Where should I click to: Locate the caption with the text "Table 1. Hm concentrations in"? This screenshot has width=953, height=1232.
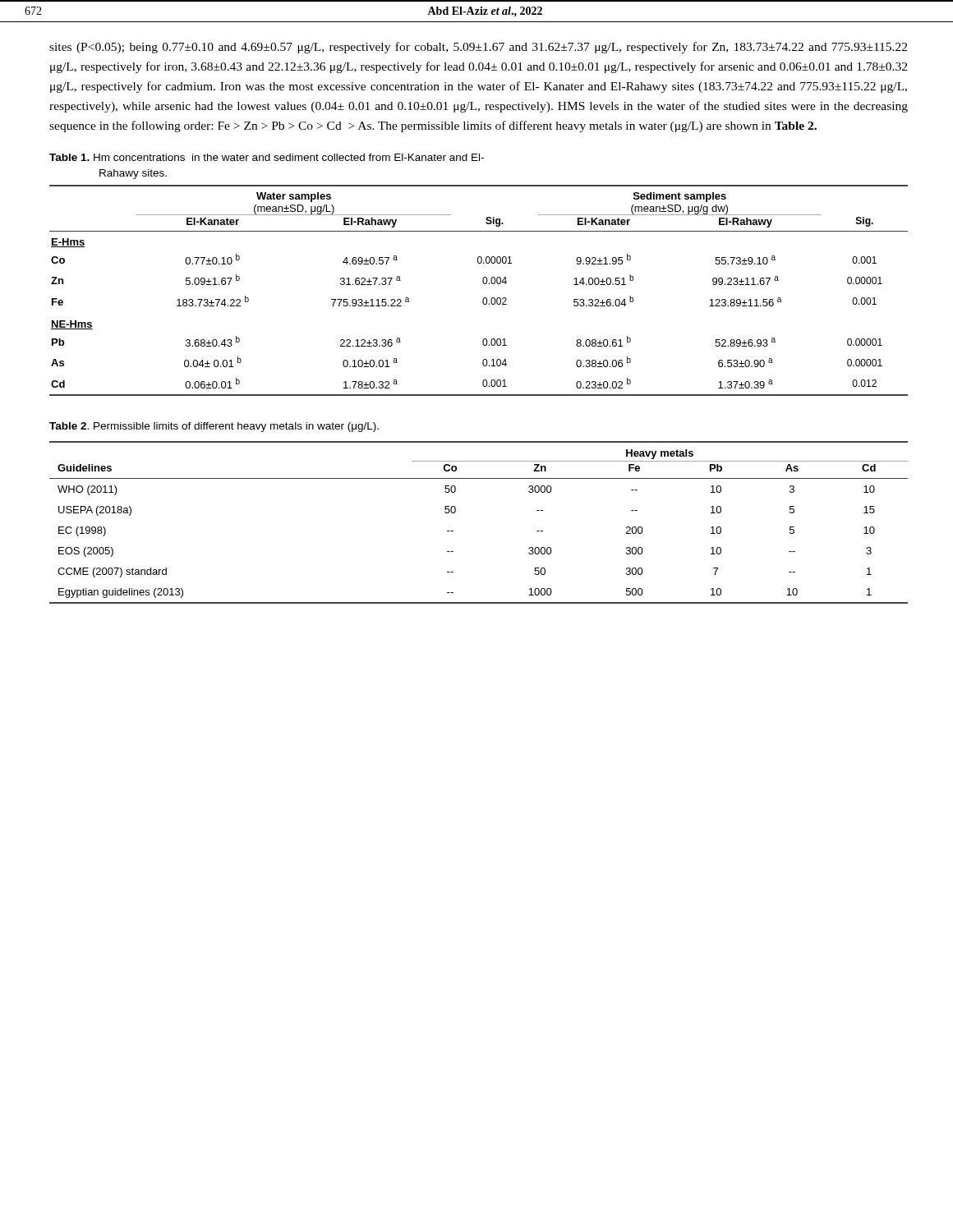(x=267, y=166)
